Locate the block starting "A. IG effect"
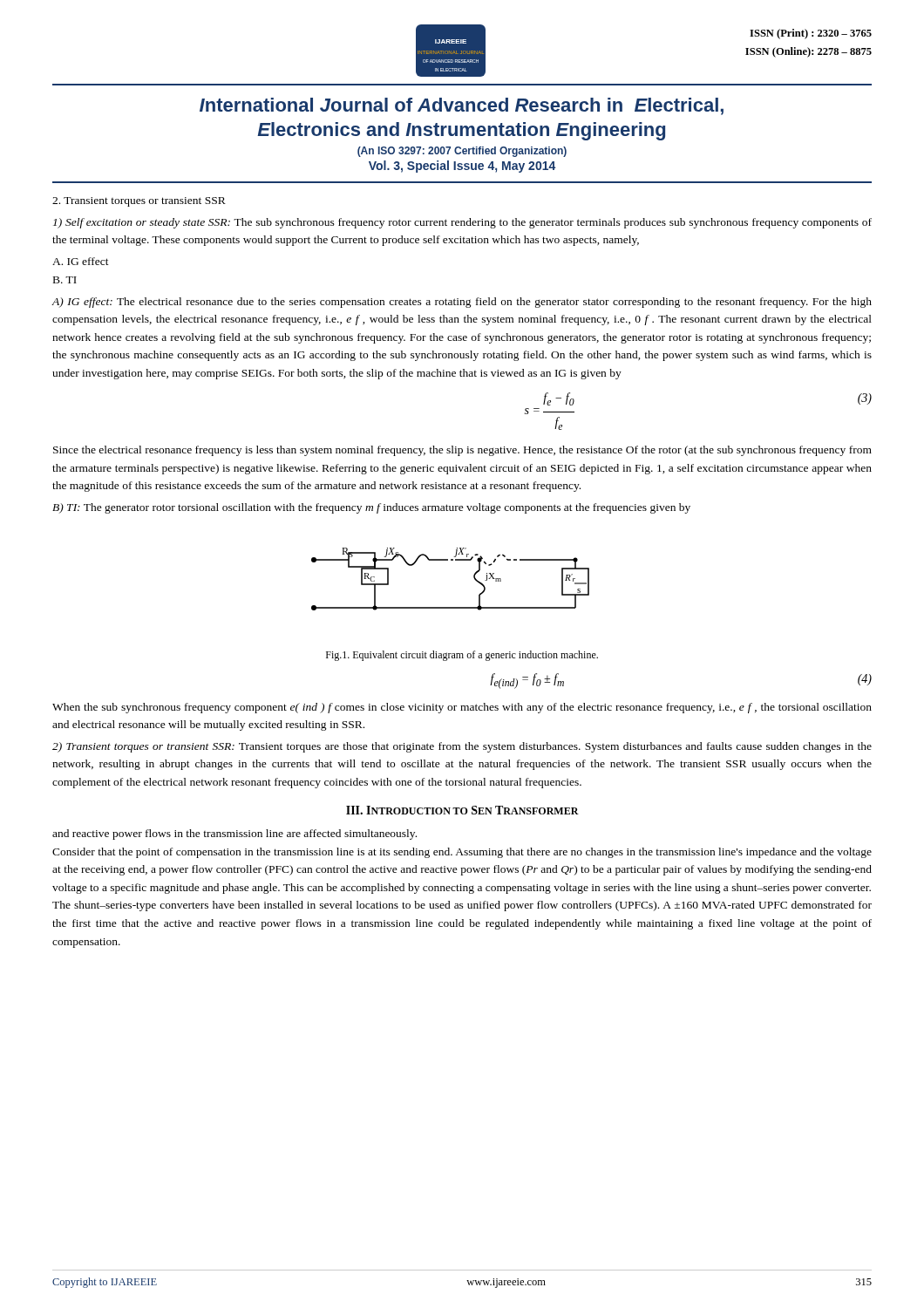Image resolution: width=924 pixels, height=1308 pixels. (80, 261)
